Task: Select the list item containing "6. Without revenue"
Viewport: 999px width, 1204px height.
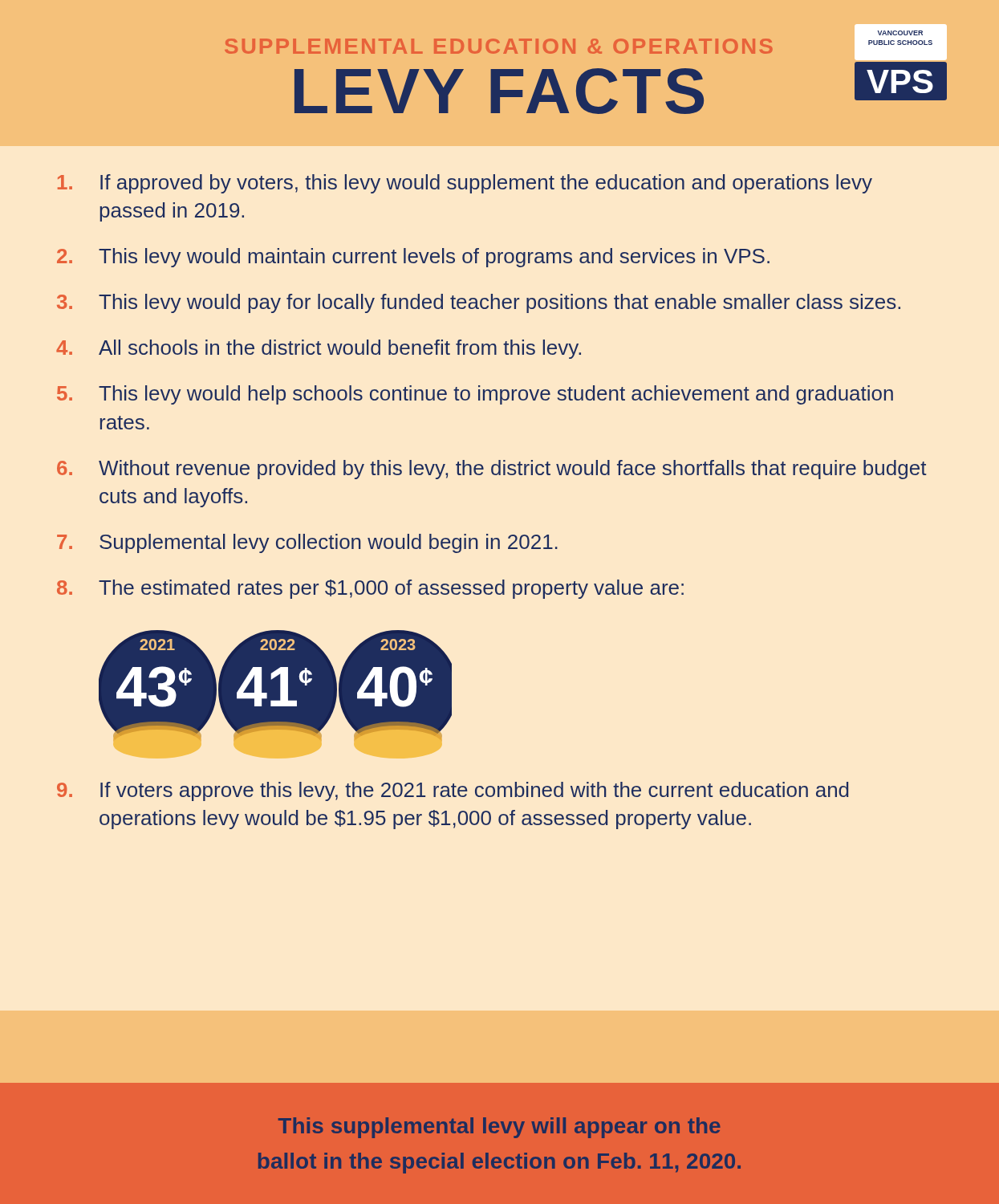Action: 500,482
